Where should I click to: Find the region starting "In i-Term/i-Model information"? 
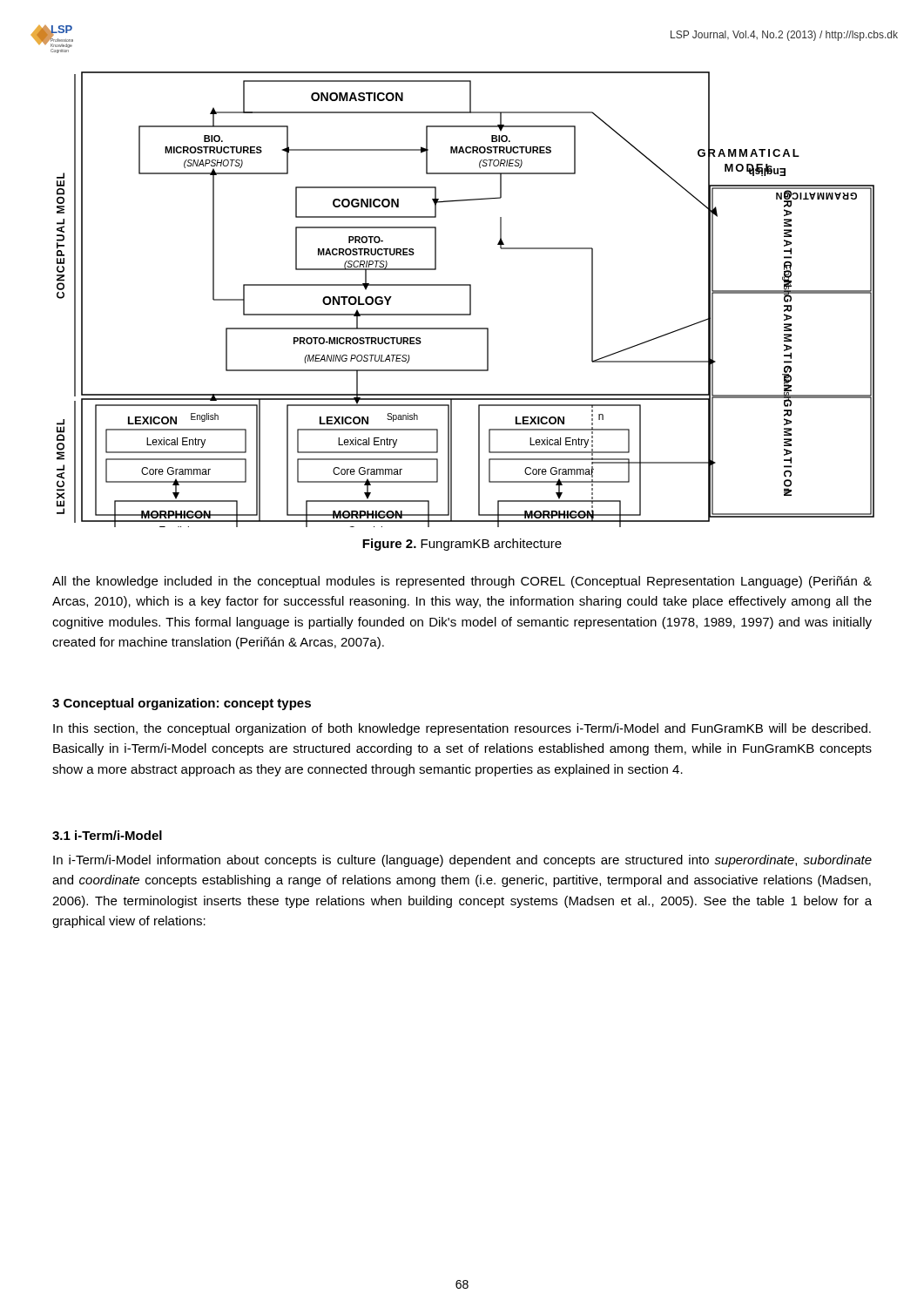[462, 890]
